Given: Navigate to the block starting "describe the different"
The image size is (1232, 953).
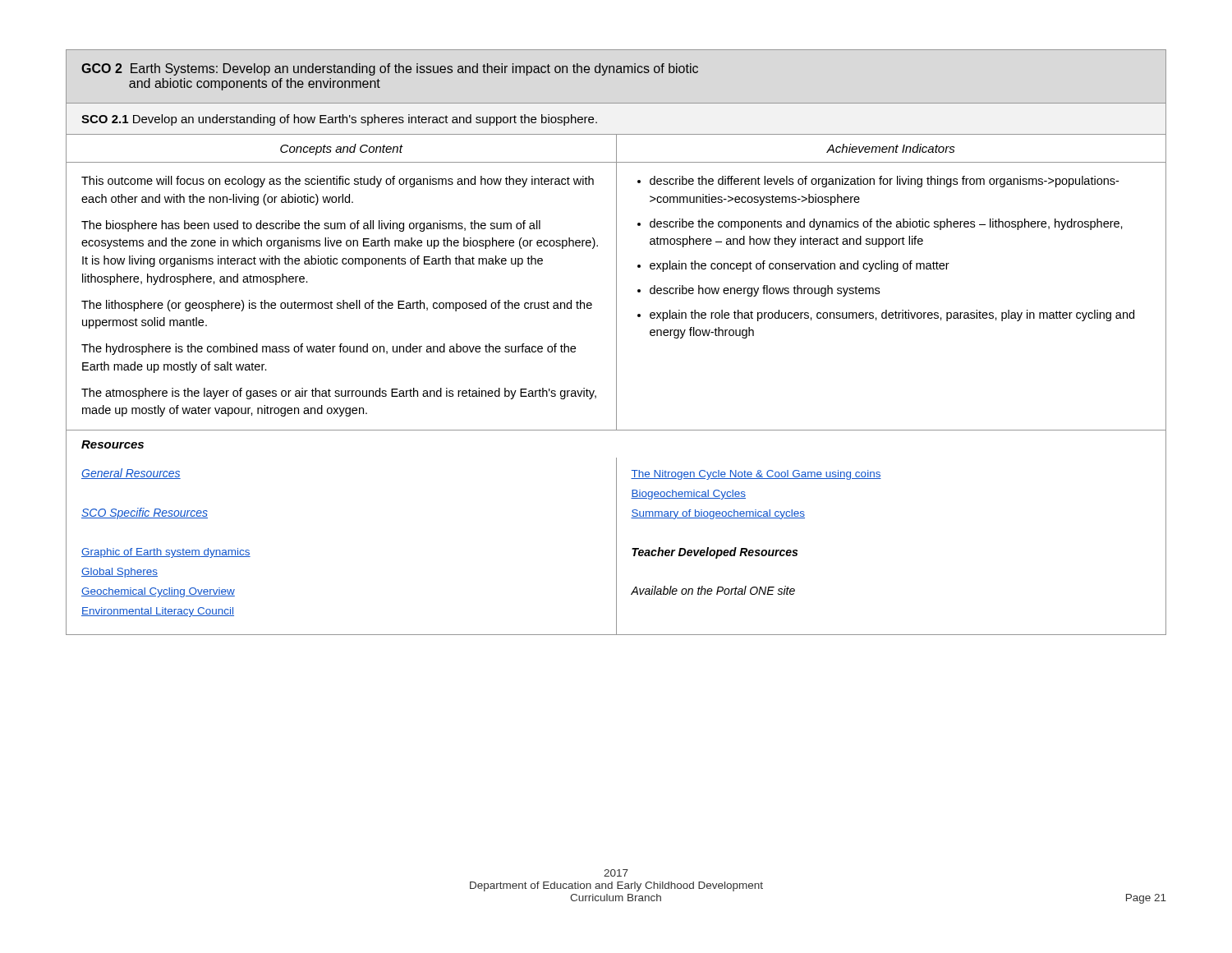Looking at the screenshot, I should click(891, 257).
